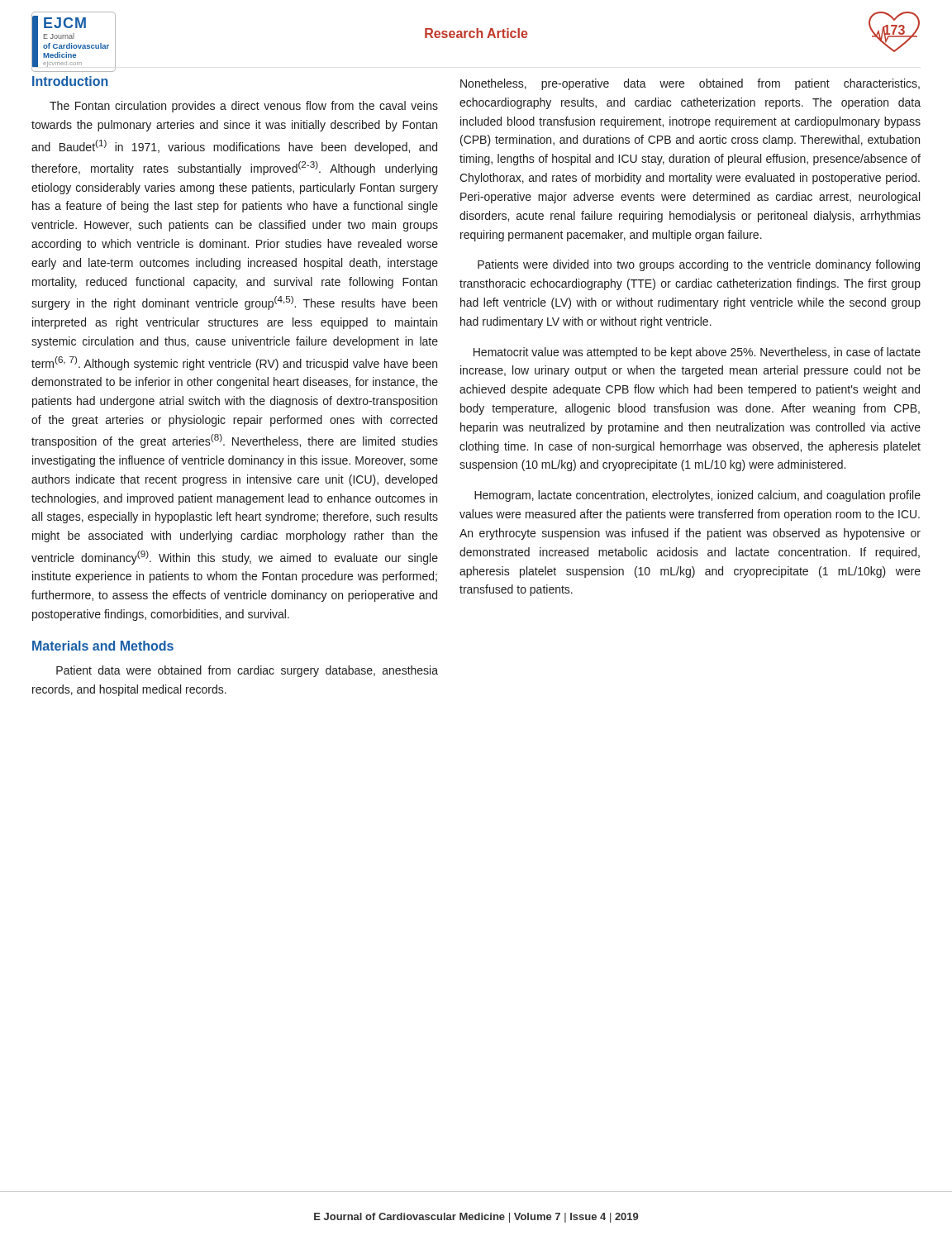Select the text block with the text "The Fontan circulation provides a"
The image size is (952, 1240).
[235, 360]
